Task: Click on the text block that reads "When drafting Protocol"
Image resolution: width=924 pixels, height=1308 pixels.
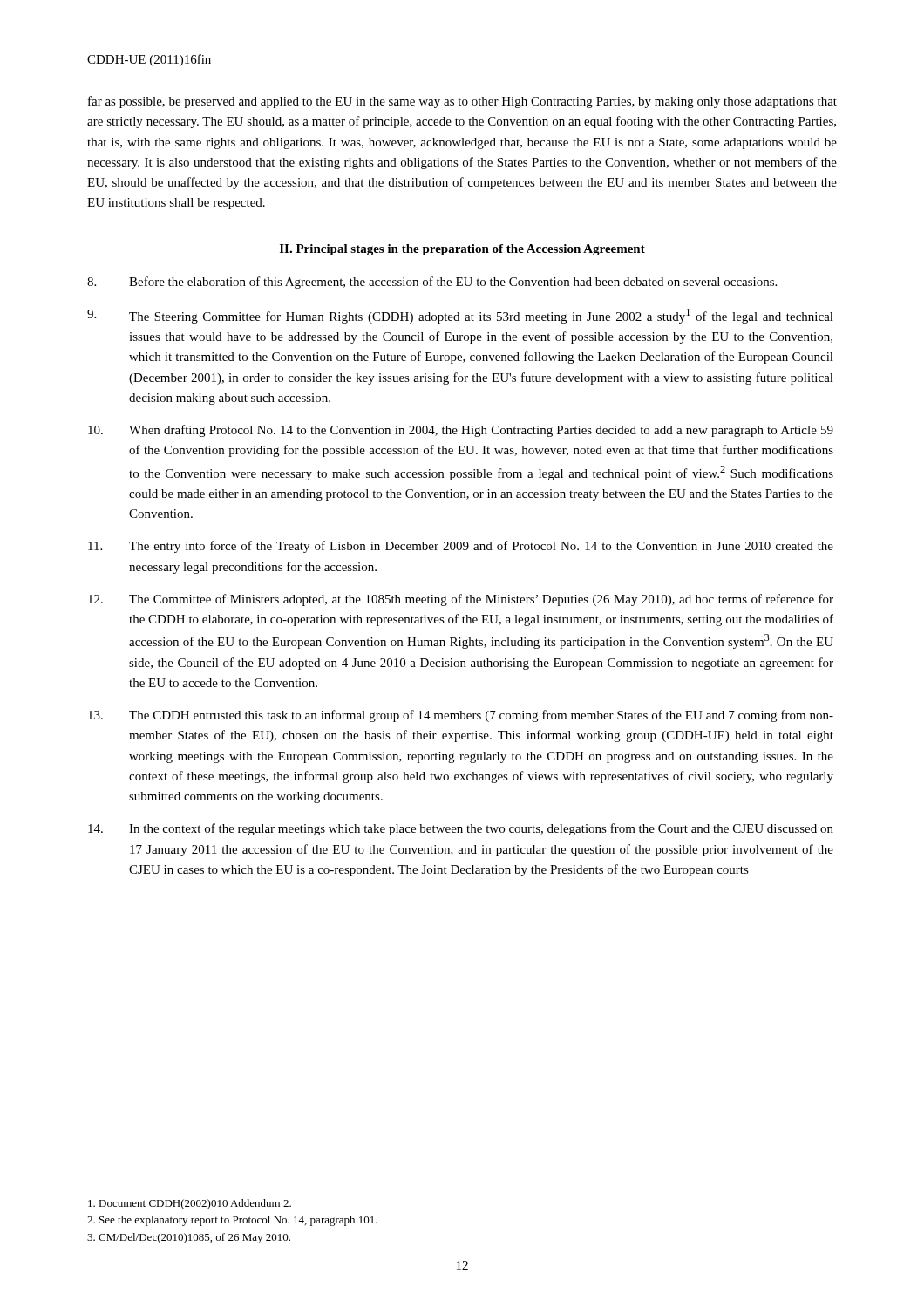Action: coord(460,472)
